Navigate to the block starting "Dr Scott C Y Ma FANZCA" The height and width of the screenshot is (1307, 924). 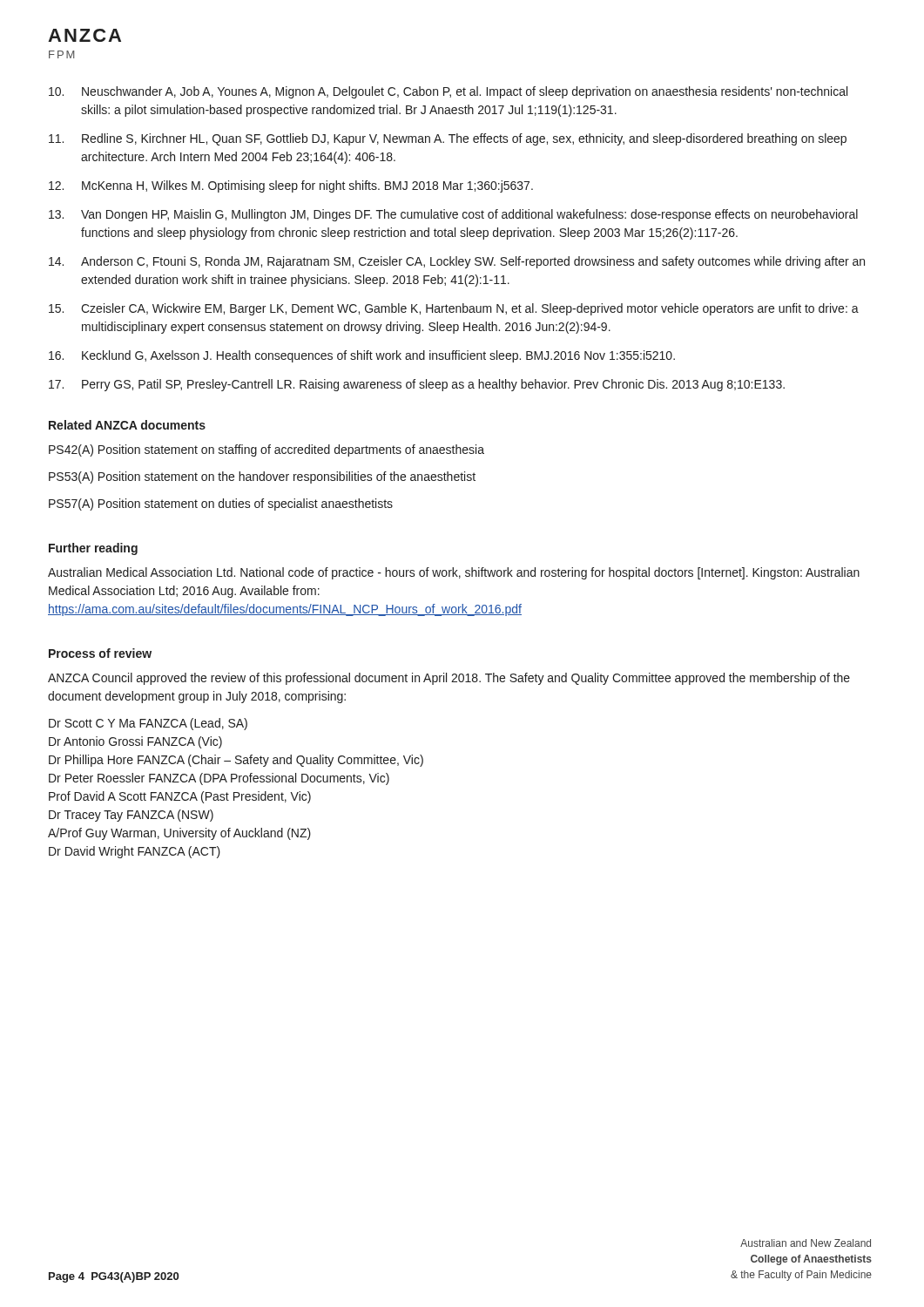point(148,723)
